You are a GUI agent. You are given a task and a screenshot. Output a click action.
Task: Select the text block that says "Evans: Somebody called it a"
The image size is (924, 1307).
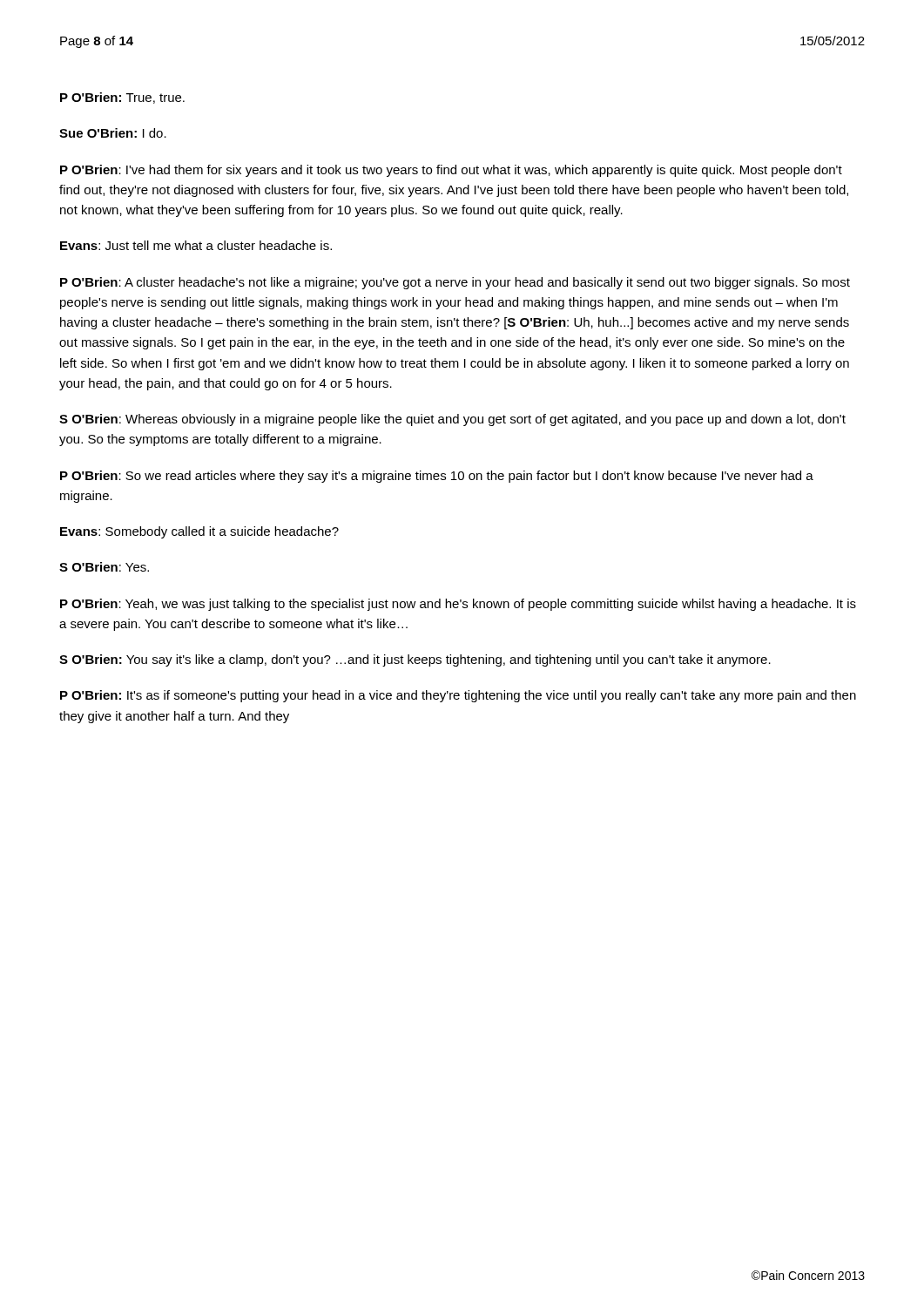pyautogui.click(x=199, y=531)
